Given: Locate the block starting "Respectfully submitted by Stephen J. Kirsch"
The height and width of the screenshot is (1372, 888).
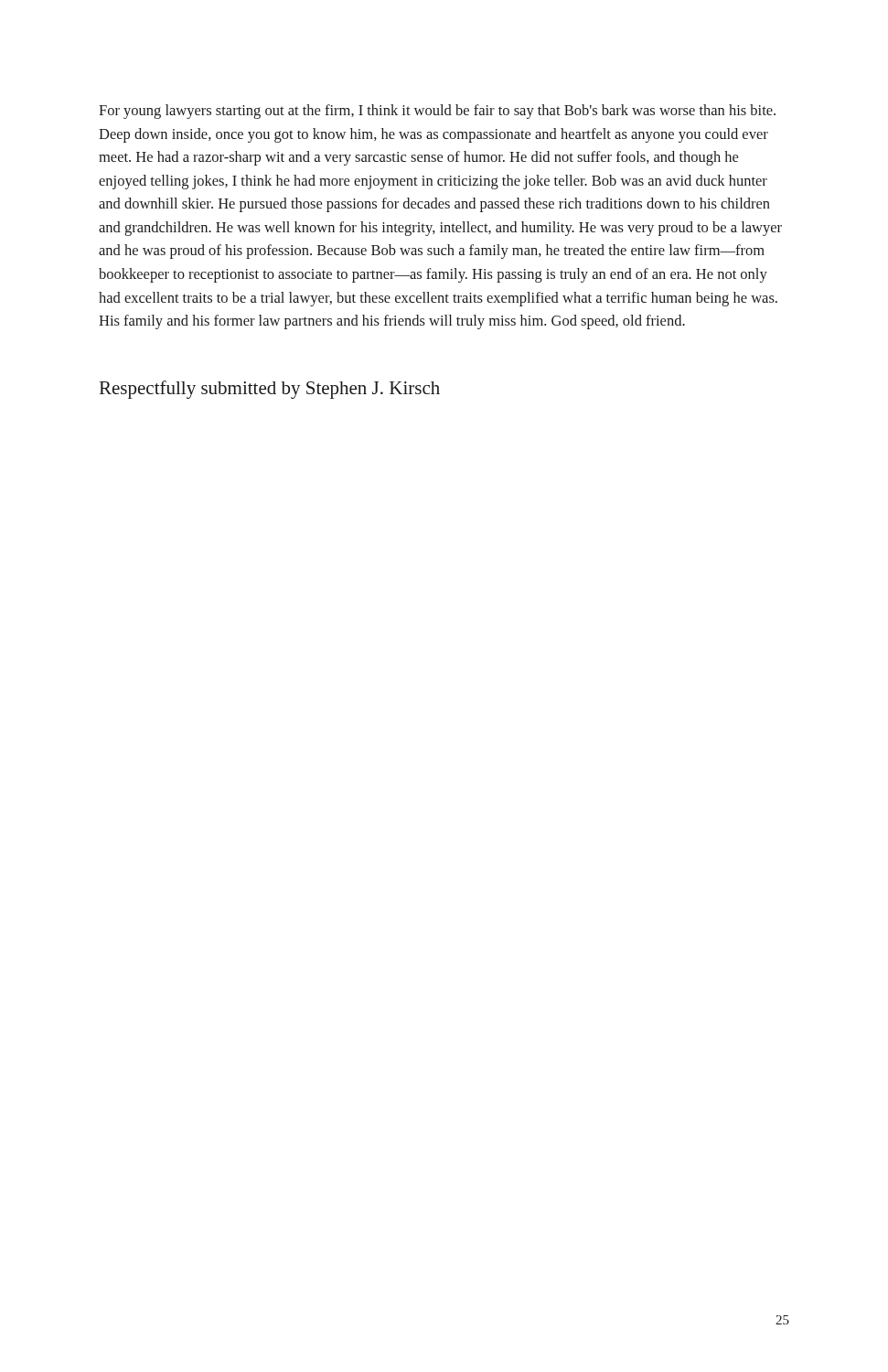Looking at the screenshot, I should click(269, 388).
